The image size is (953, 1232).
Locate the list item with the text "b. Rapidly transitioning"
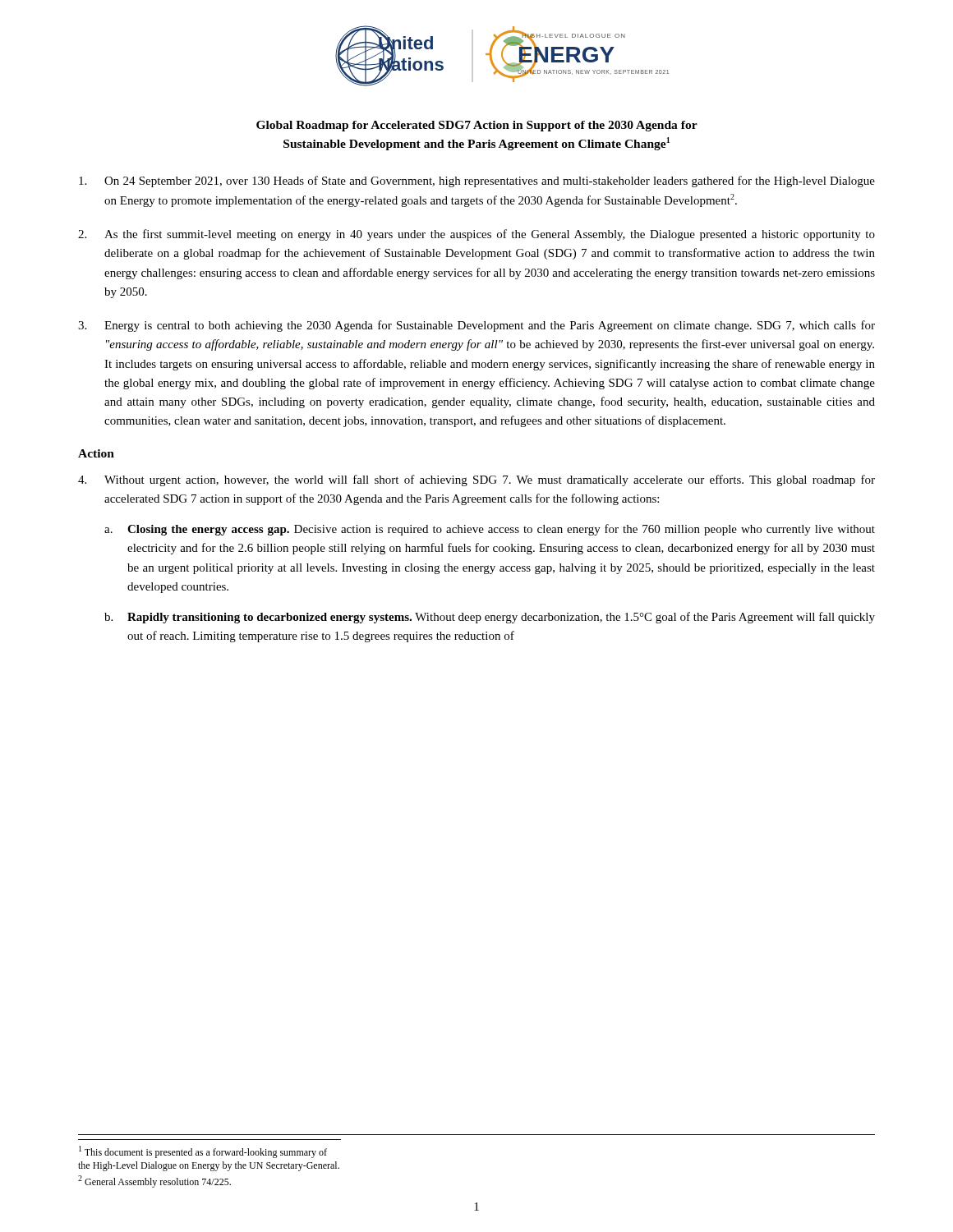[490, 627]
